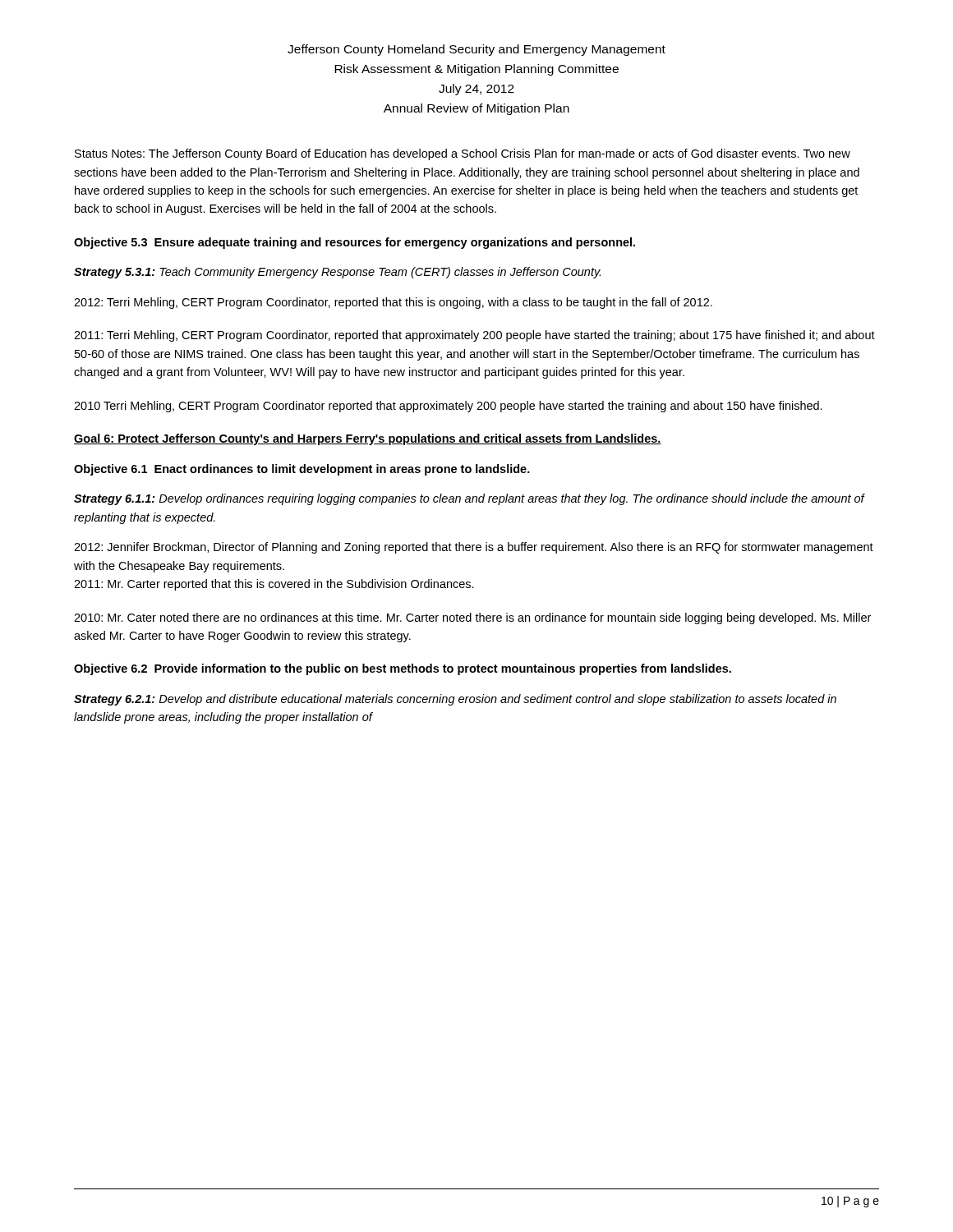This screenshot has height=1232, width=953.
Task: Find the text block with the text "2012: Jennifer Brockman, Director of"
Action: point(474,548)
